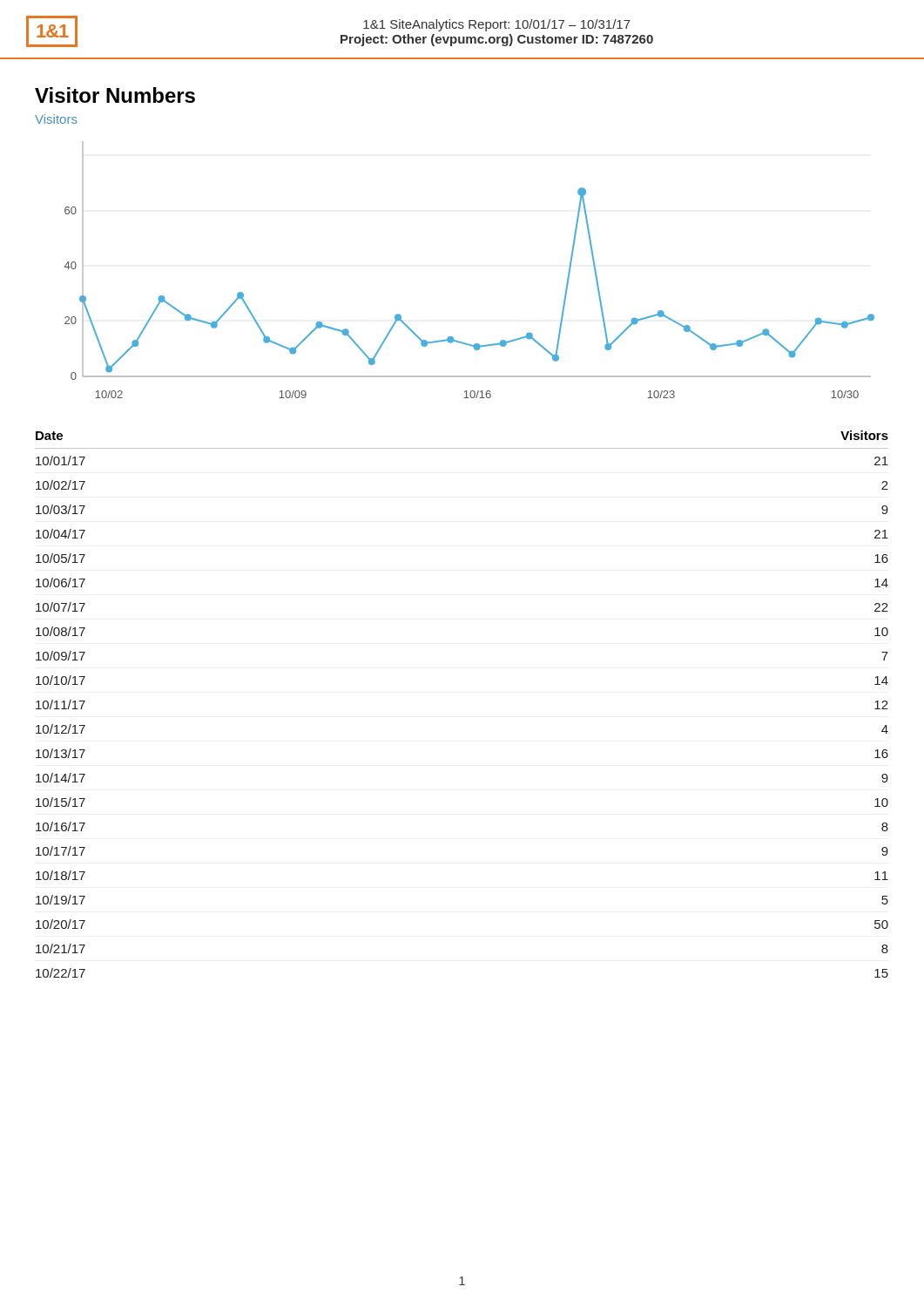Find a table
924x1307 pixels.
coord(462,704)
